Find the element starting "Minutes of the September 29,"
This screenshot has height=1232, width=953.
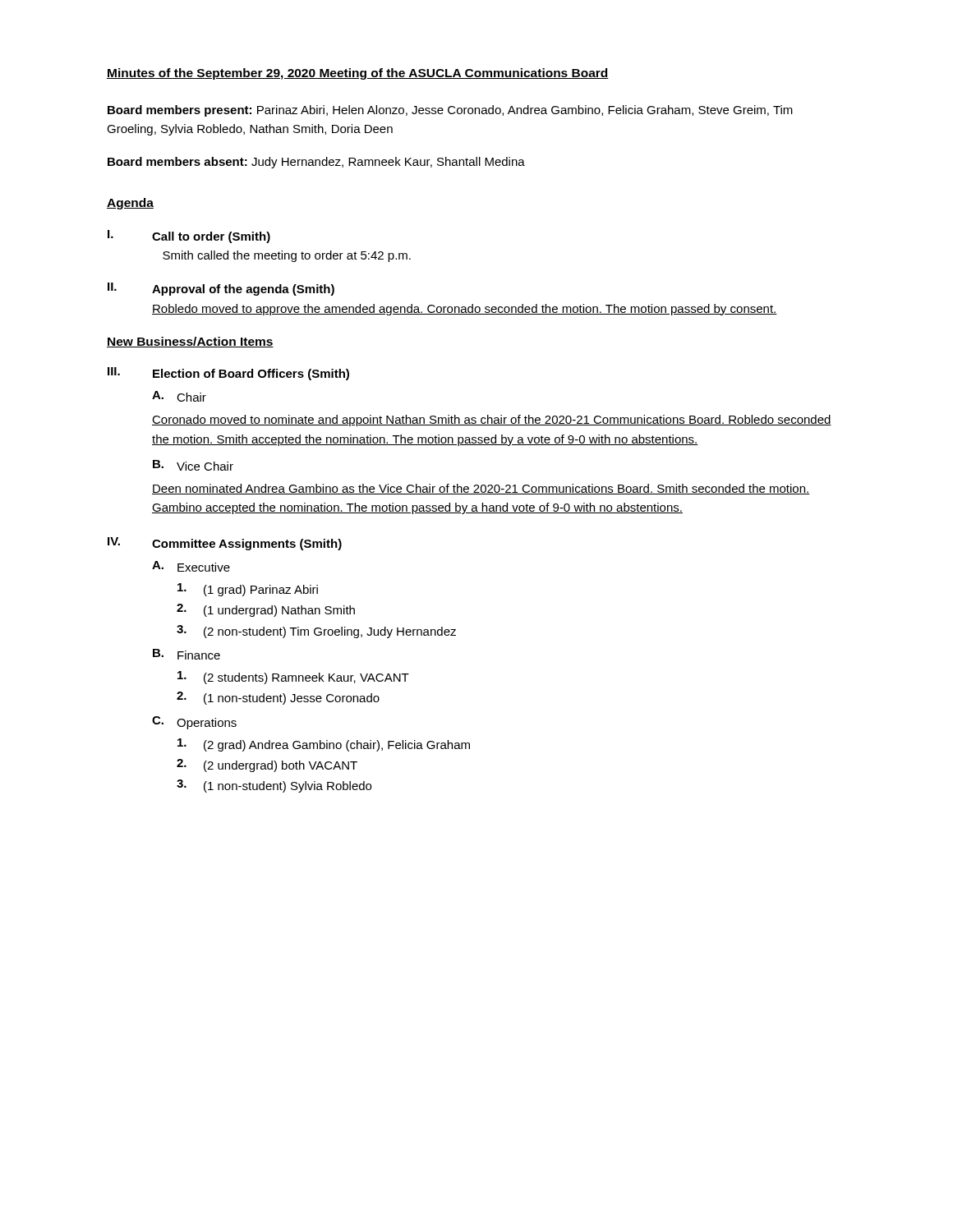(358, 73)
